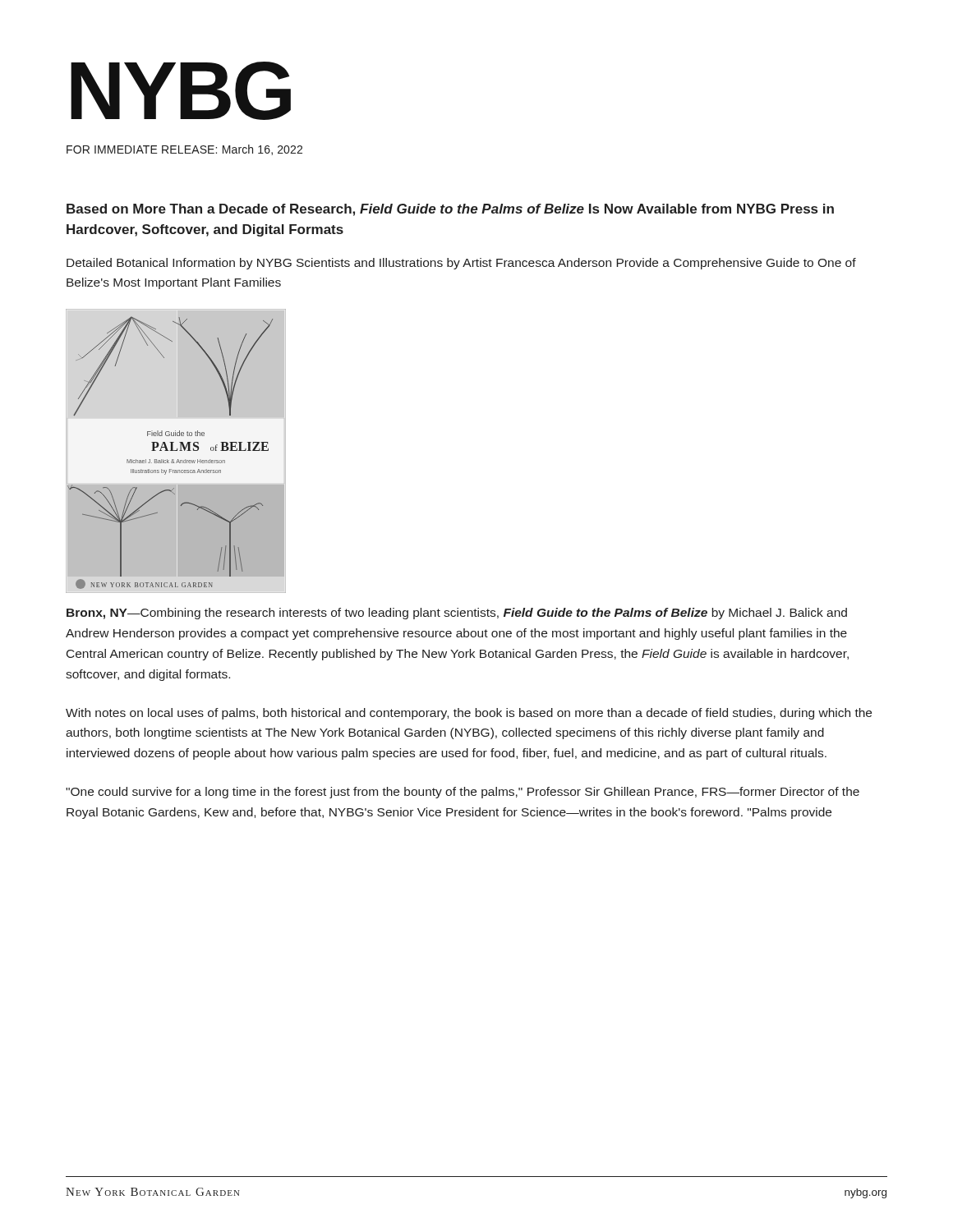953x1232 pixels.
Task: Locate the illustration
Action: [x=176, y=451]
